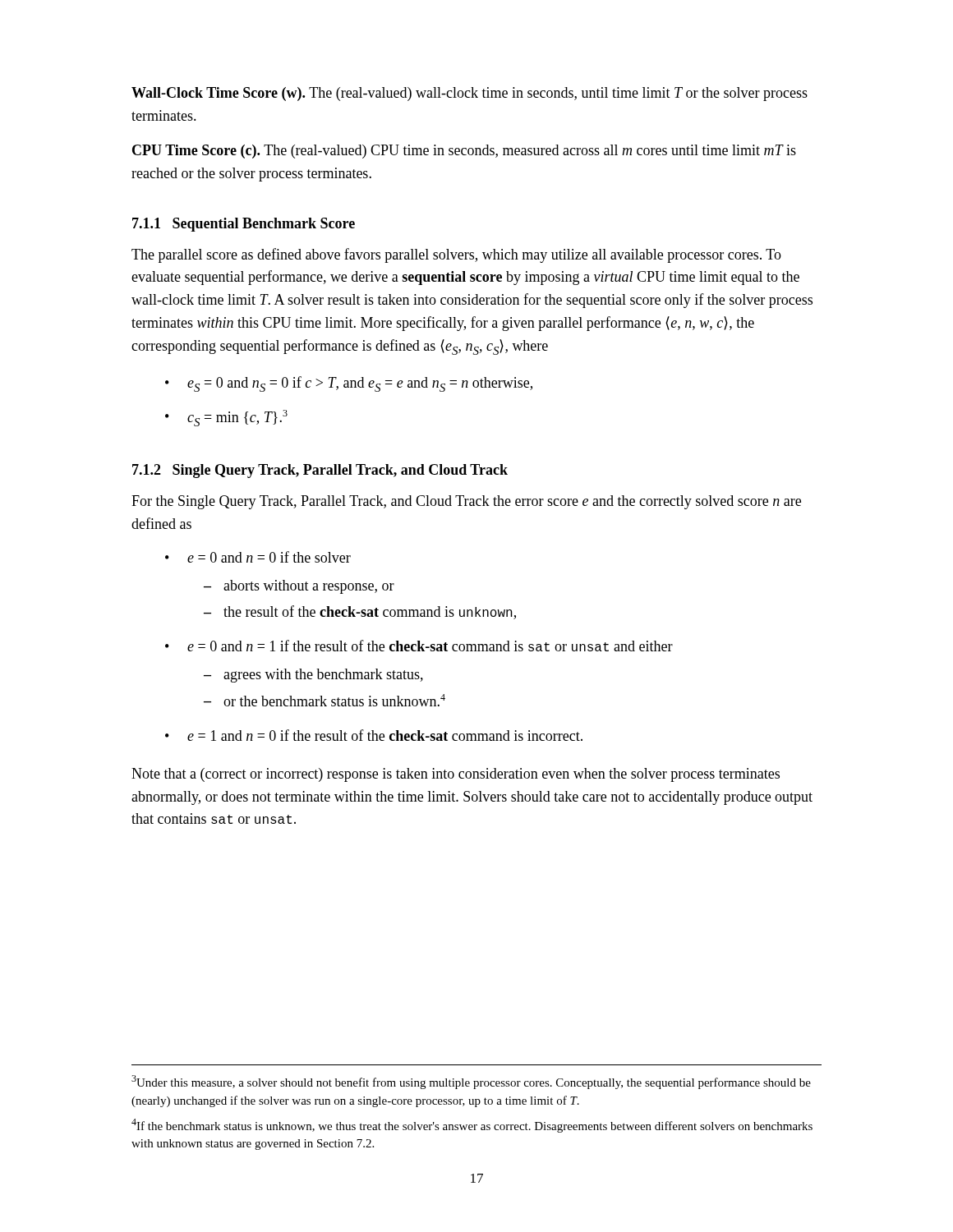Locate the text block starting "4If the benchmark status is unknown,"
Viewport: 953px width, 1232px height.
472,1133
